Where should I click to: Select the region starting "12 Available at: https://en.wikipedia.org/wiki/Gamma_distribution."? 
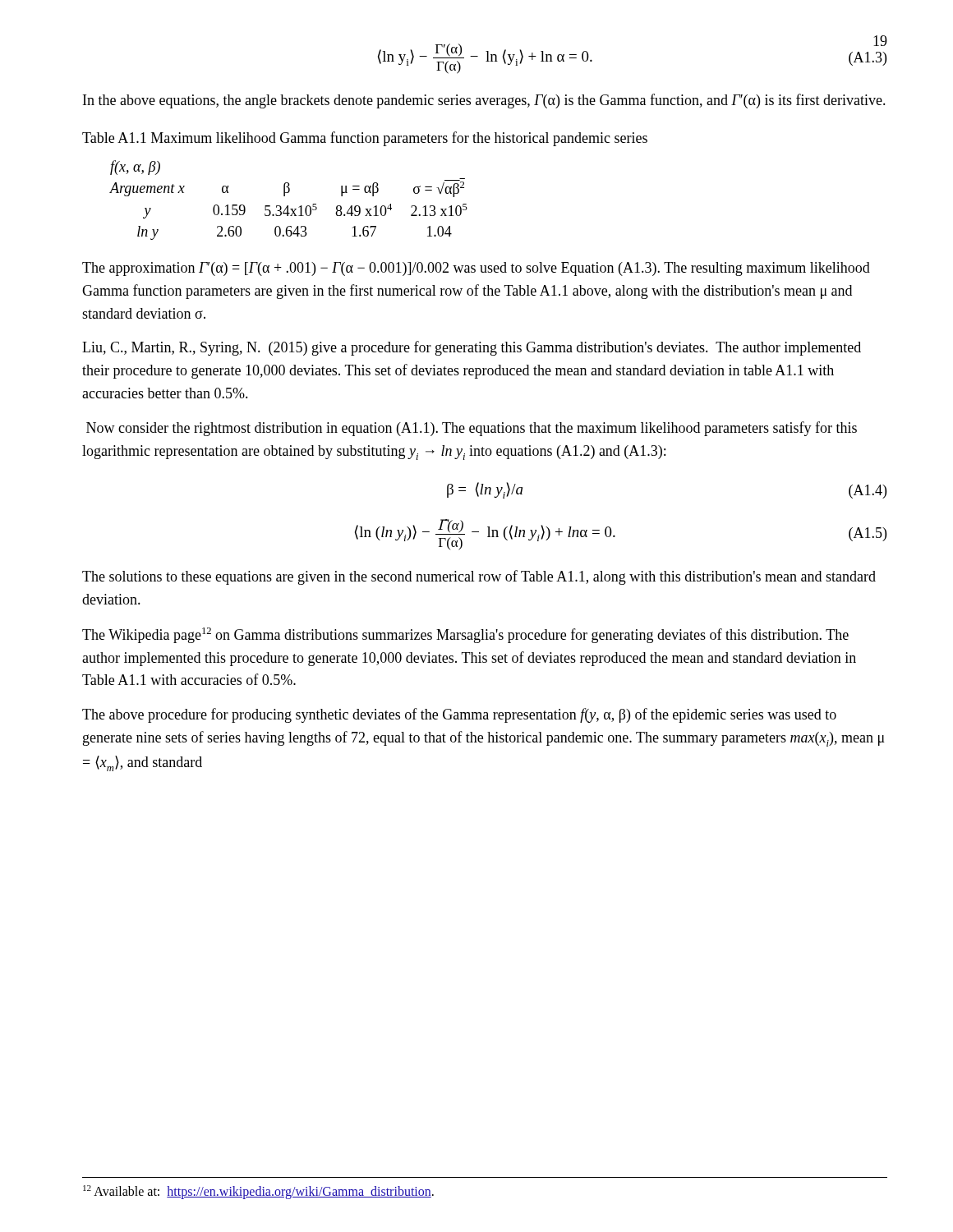[x=258, y=1190]
